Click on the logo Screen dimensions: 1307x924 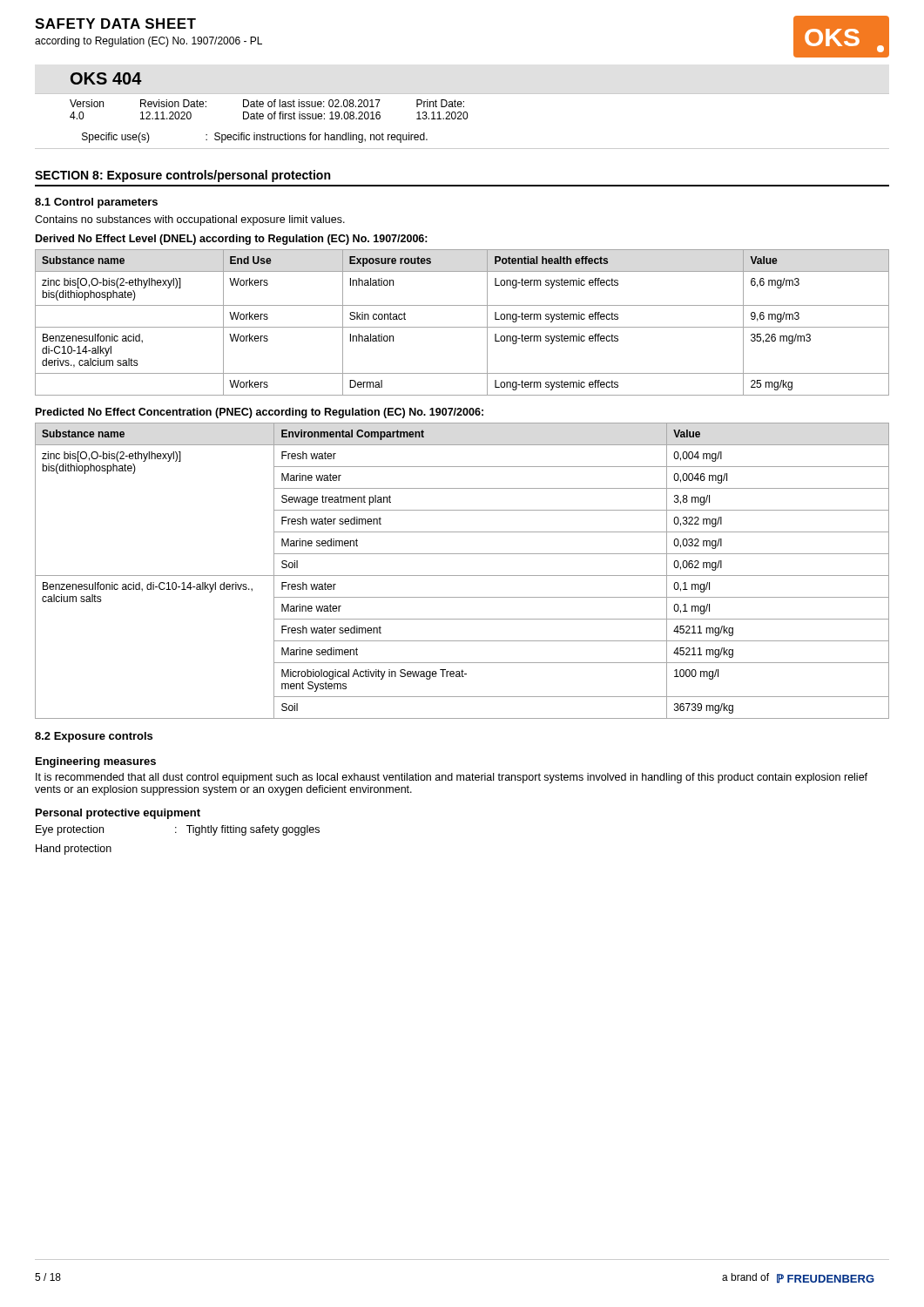click(841, 37)
